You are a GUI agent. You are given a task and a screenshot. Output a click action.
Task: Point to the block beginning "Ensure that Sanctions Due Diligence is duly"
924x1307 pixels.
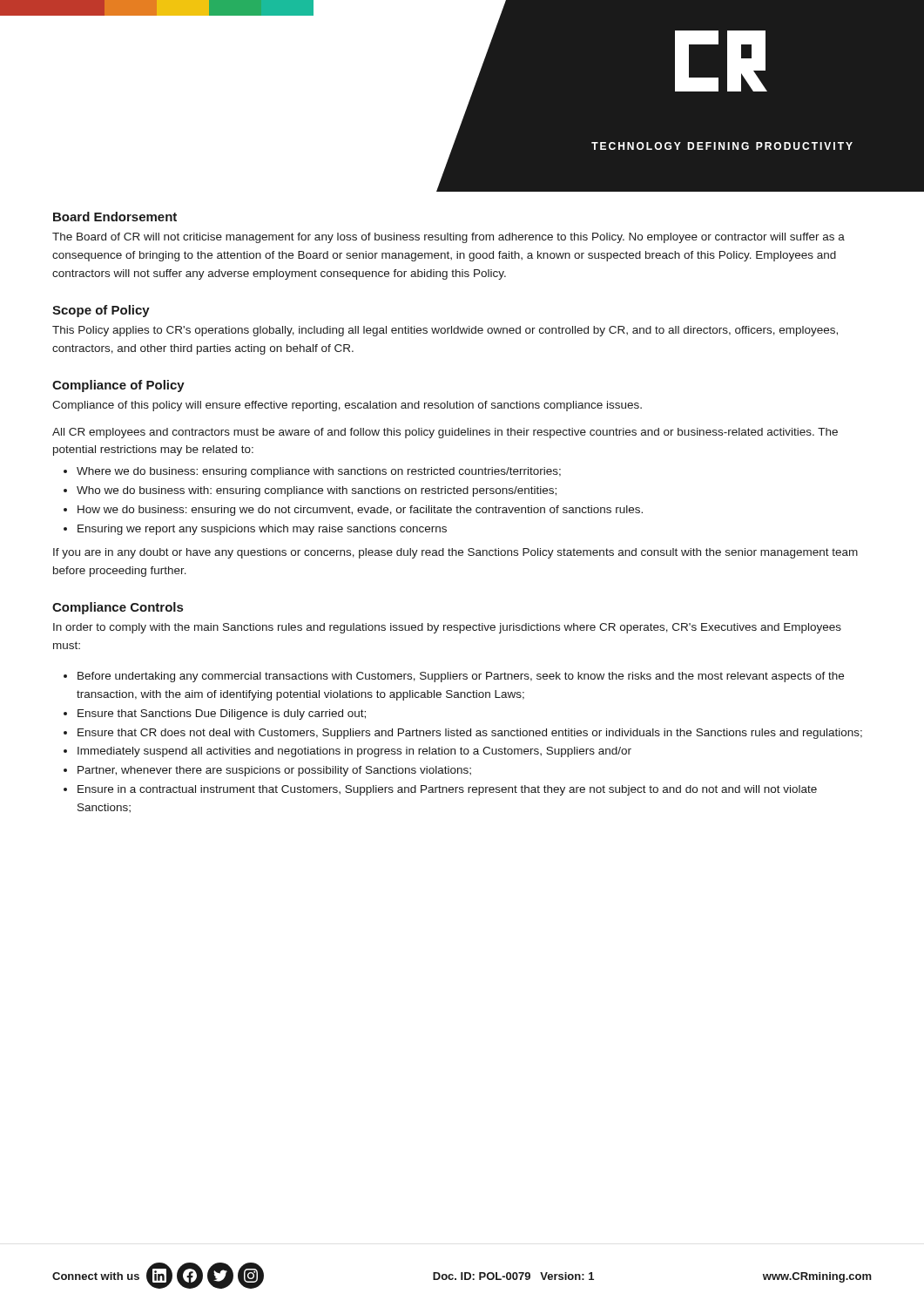(222, 713)
